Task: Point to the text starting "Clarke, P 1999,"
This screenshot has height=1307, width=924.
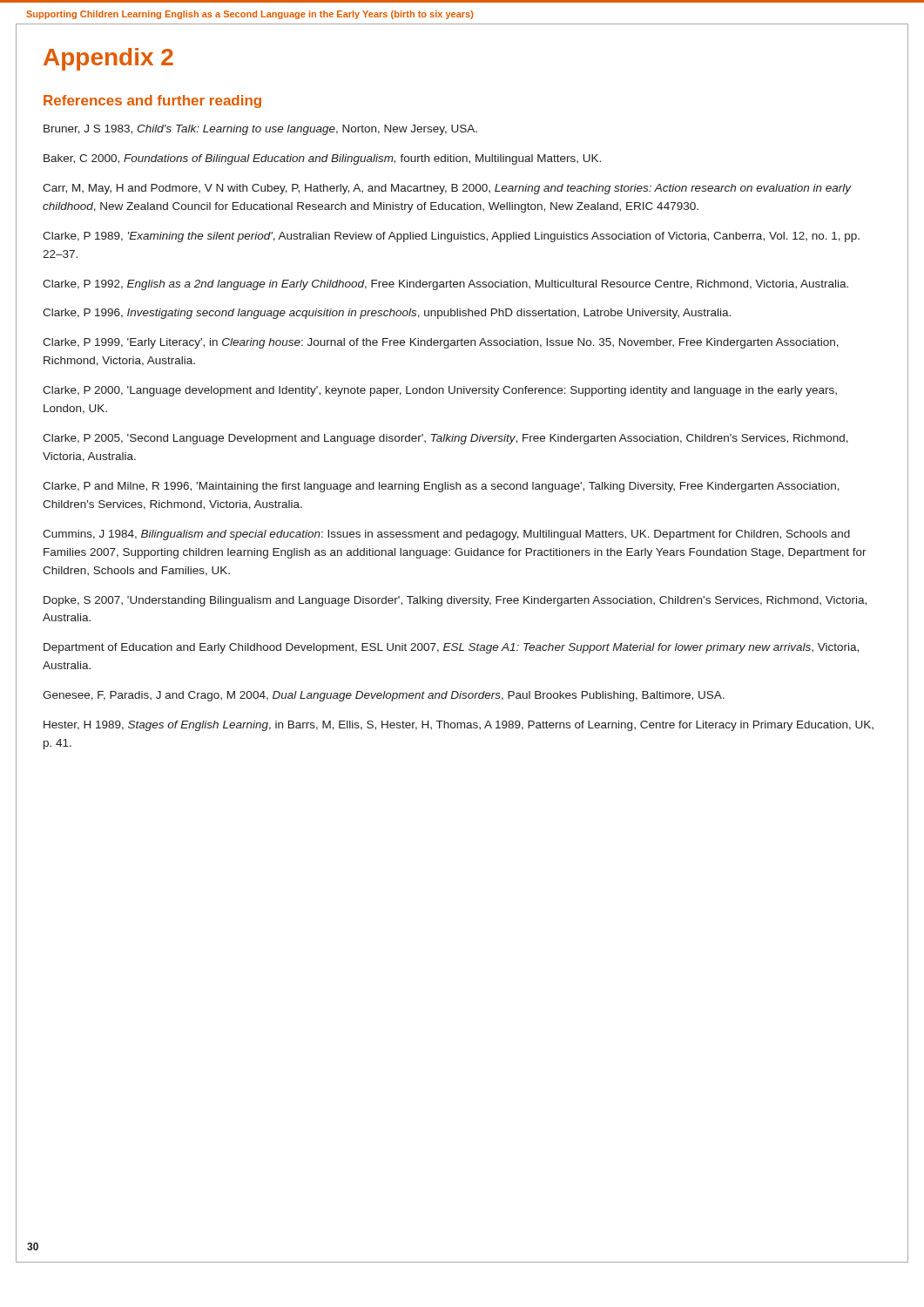Action: click(x=441, y=351)
